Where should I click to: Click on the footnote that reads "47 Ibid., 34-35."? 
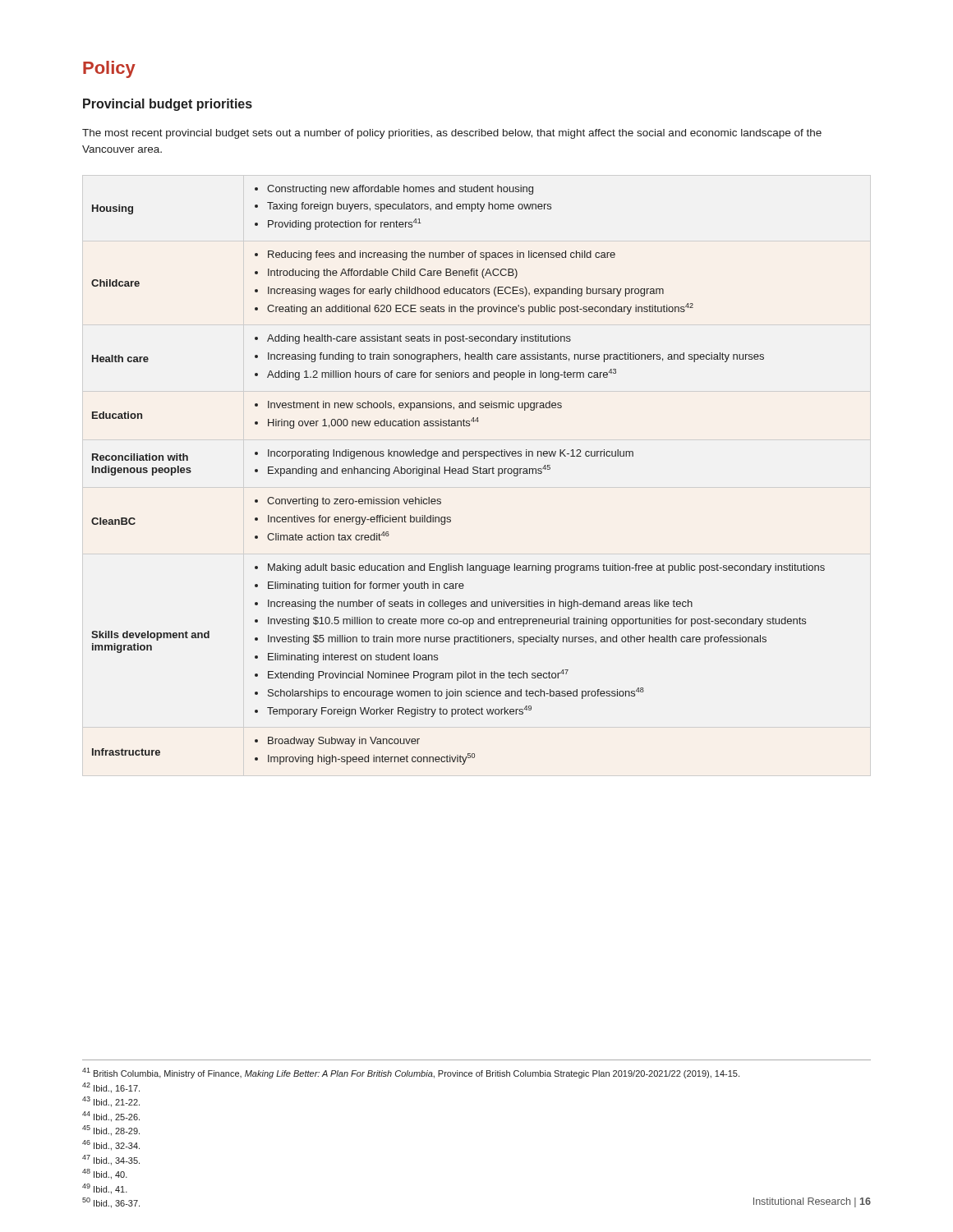111,1159
